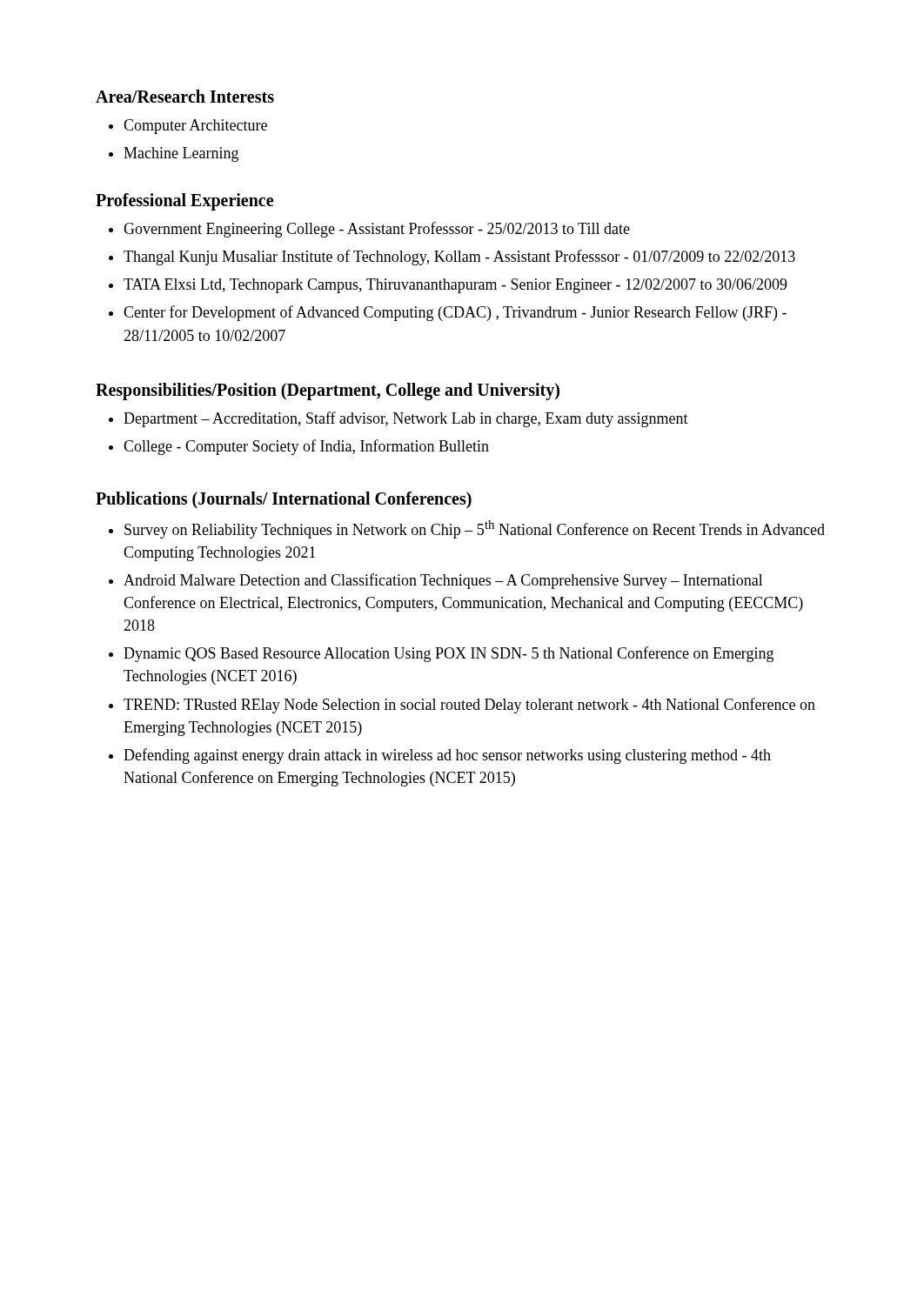Click on the list item that says "Computer Architecture Machine Learning"
Screen dimensions: 1305x924
(188, 127)
